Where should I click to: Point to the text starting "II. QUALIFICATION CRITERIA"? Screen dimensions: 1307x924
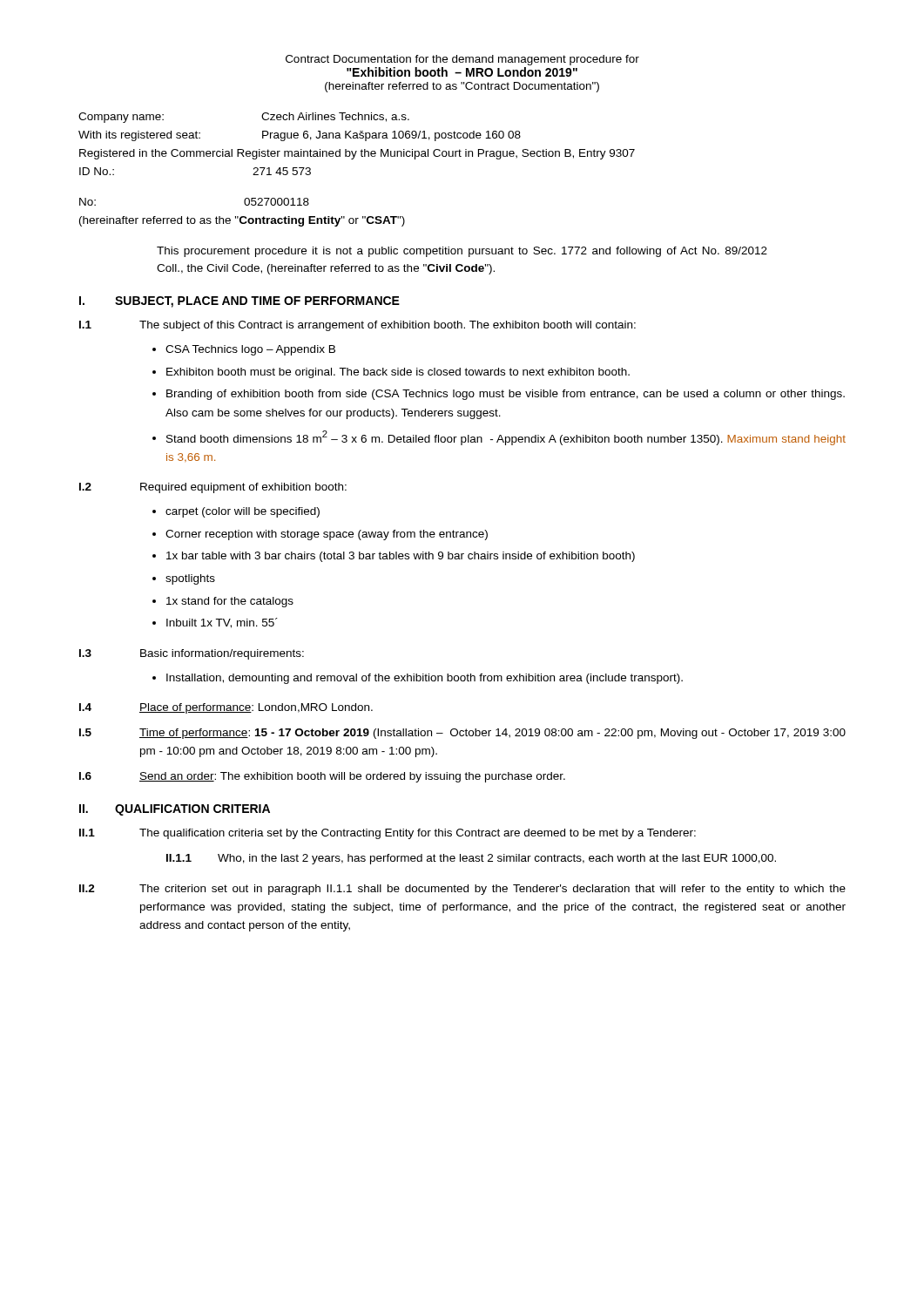click(174, 809)
